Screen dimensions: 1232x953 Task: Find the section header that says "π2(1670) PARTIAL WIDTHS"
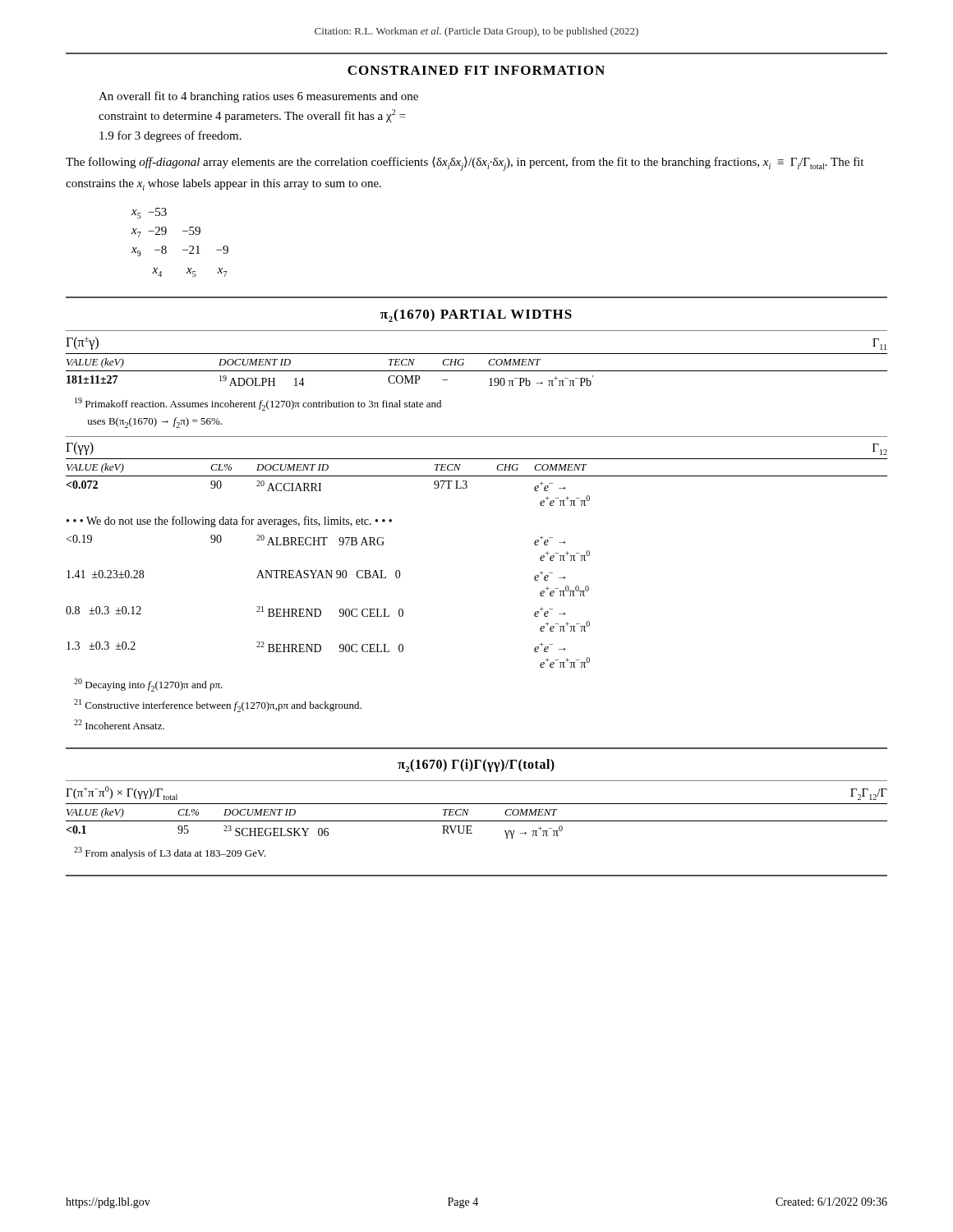tap(476, 315)
